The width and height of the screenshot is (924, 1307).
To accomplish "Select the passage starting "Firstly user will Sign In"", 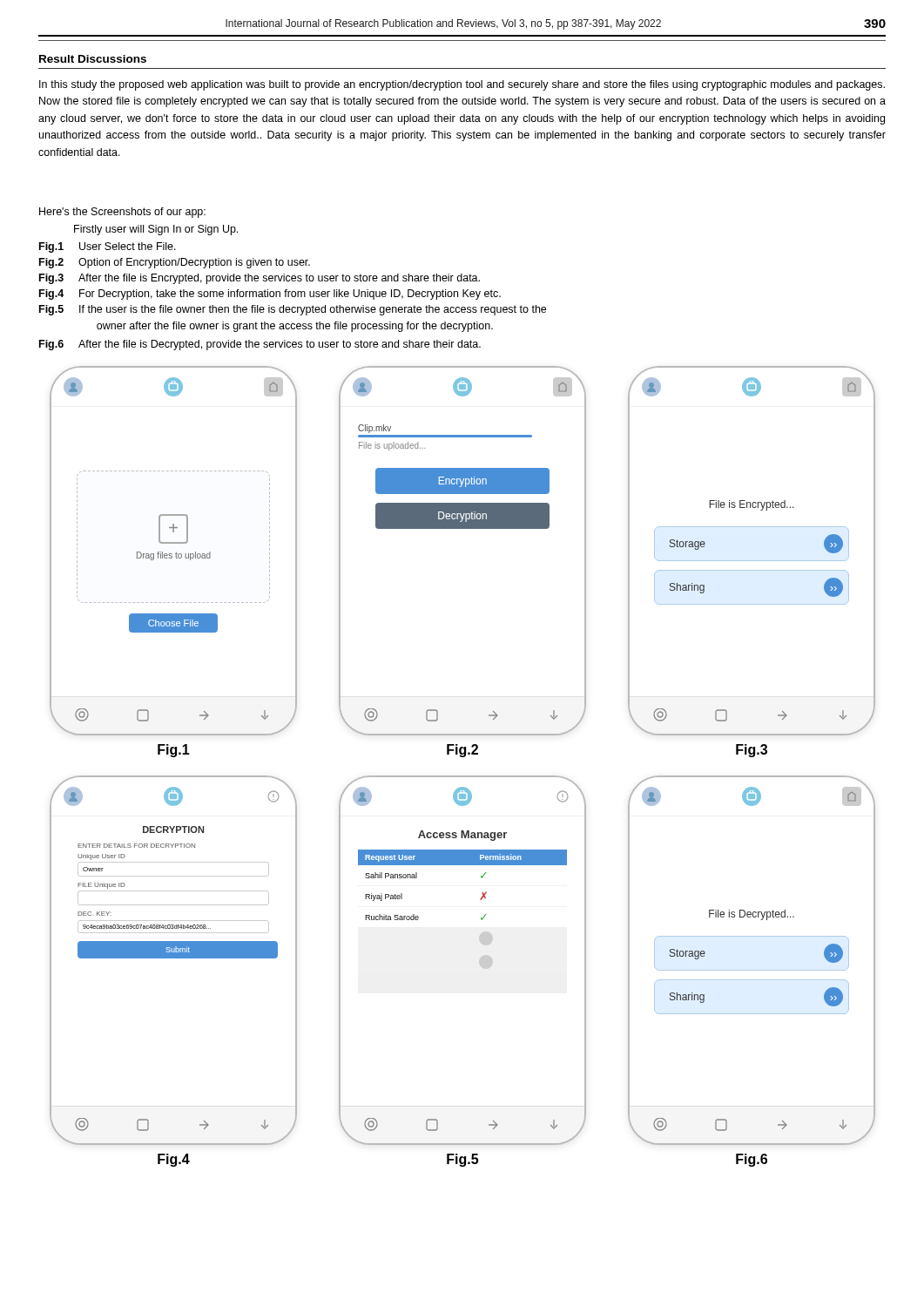I will (156, 229).
